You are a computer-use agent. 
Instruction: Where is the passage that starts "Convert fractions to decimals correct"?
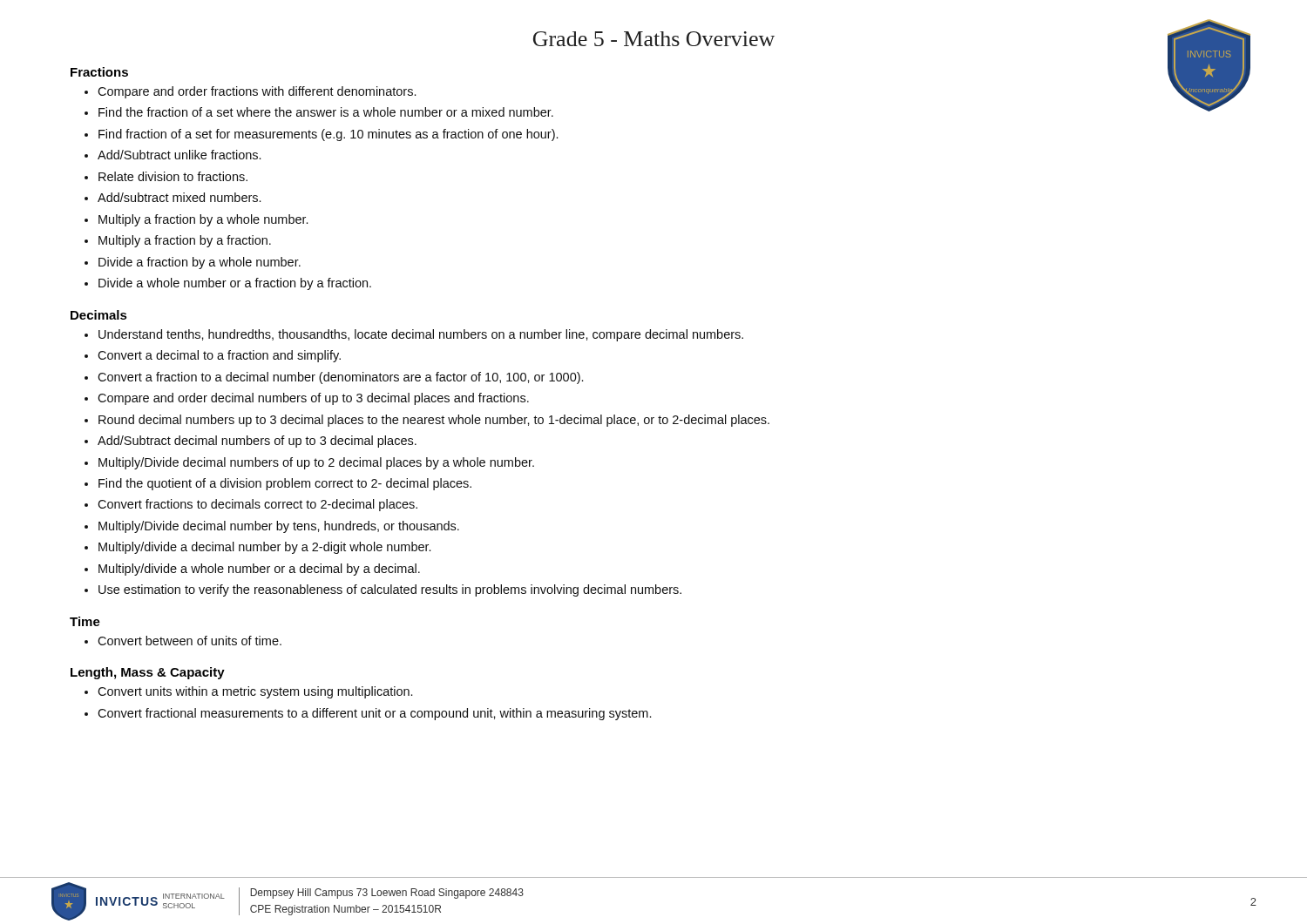(x=258, y=505)
